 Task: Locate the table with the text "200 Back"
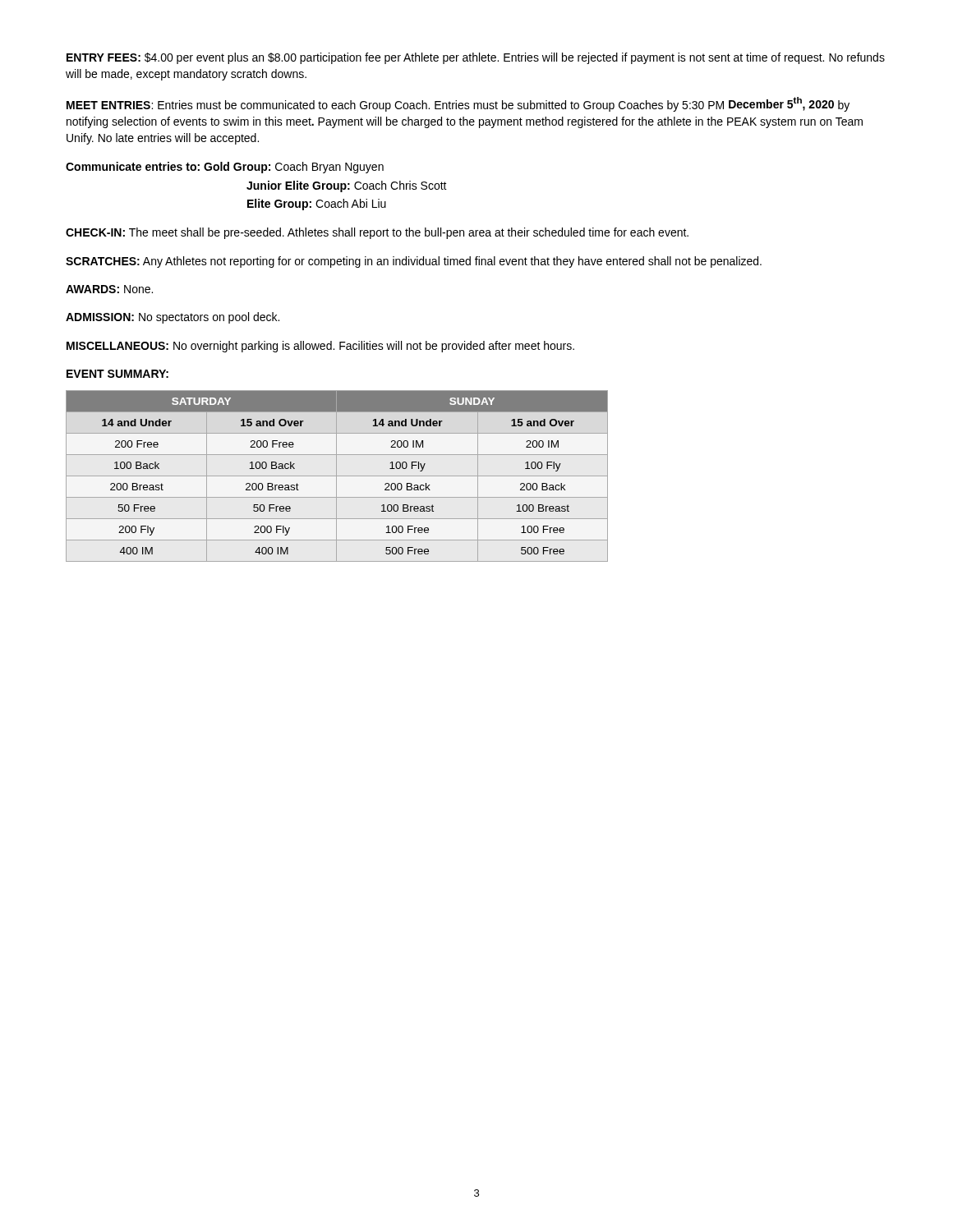click(x=476, y=476)
